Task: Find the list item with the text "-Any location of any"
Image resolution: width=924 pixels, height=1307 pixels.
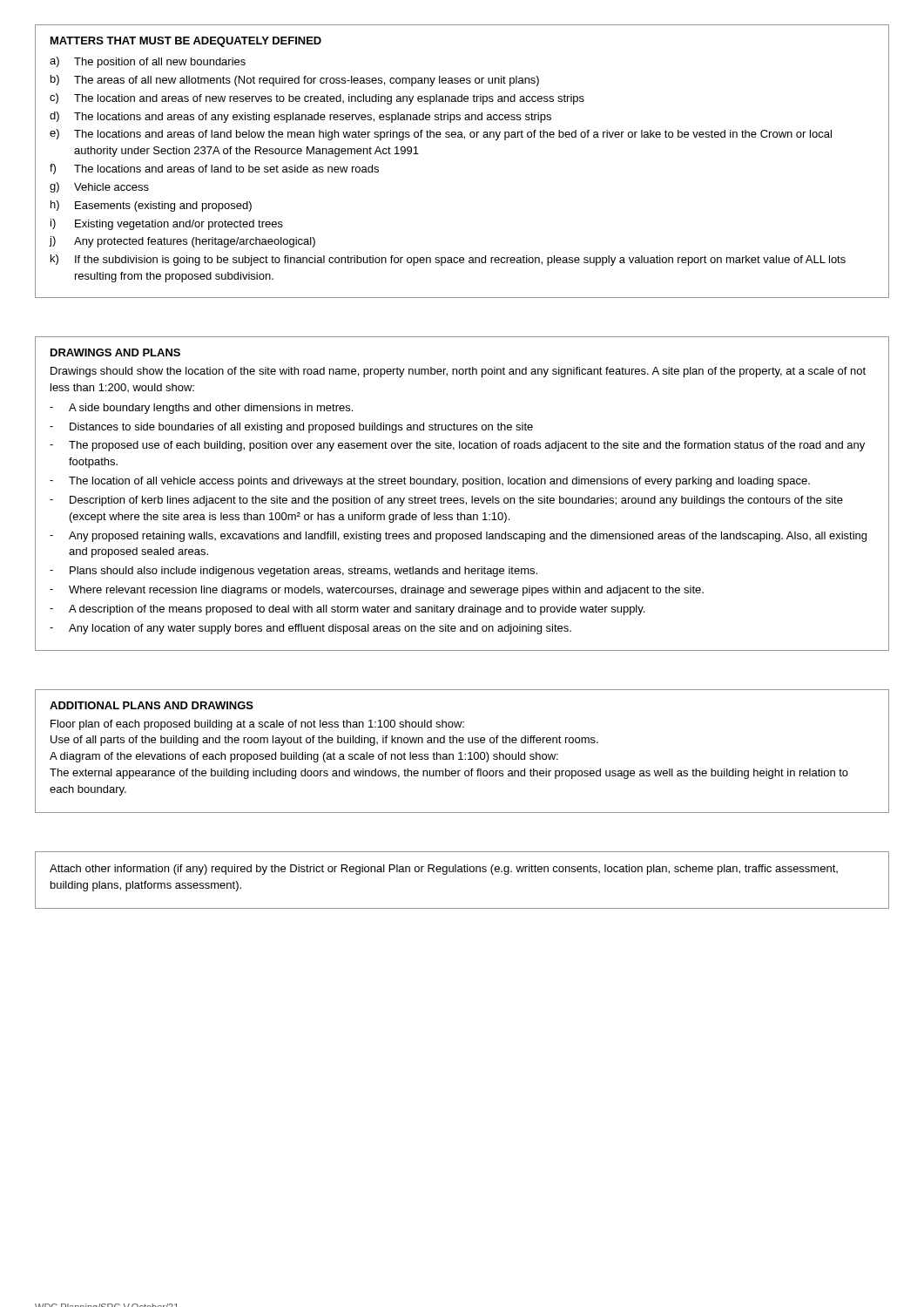Action: coord(311,628)
